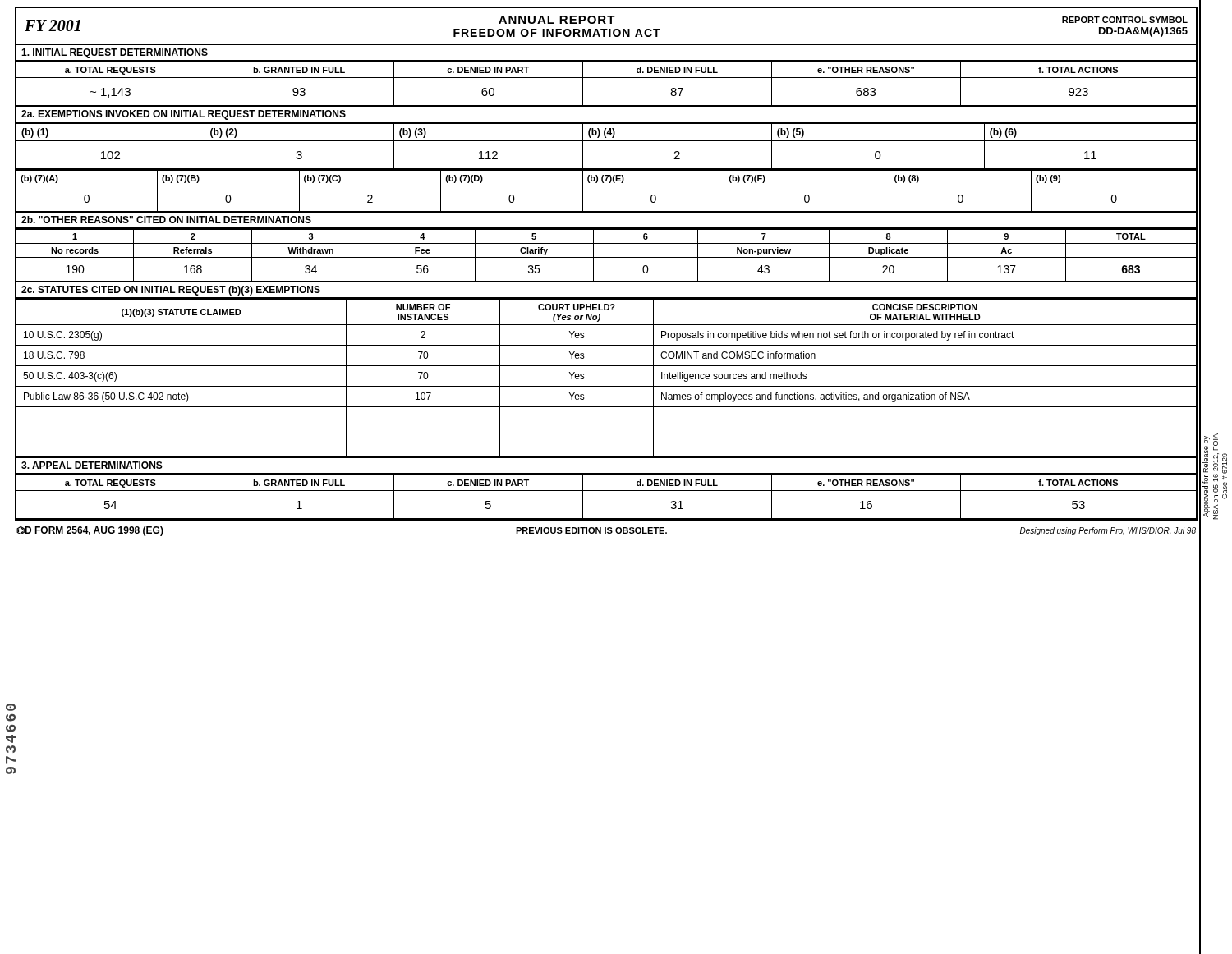Screen dimensions: 954x1232
Task: Point to the element starting "2c. STATUTES CITED ON"
Action: tap(171, 290)
